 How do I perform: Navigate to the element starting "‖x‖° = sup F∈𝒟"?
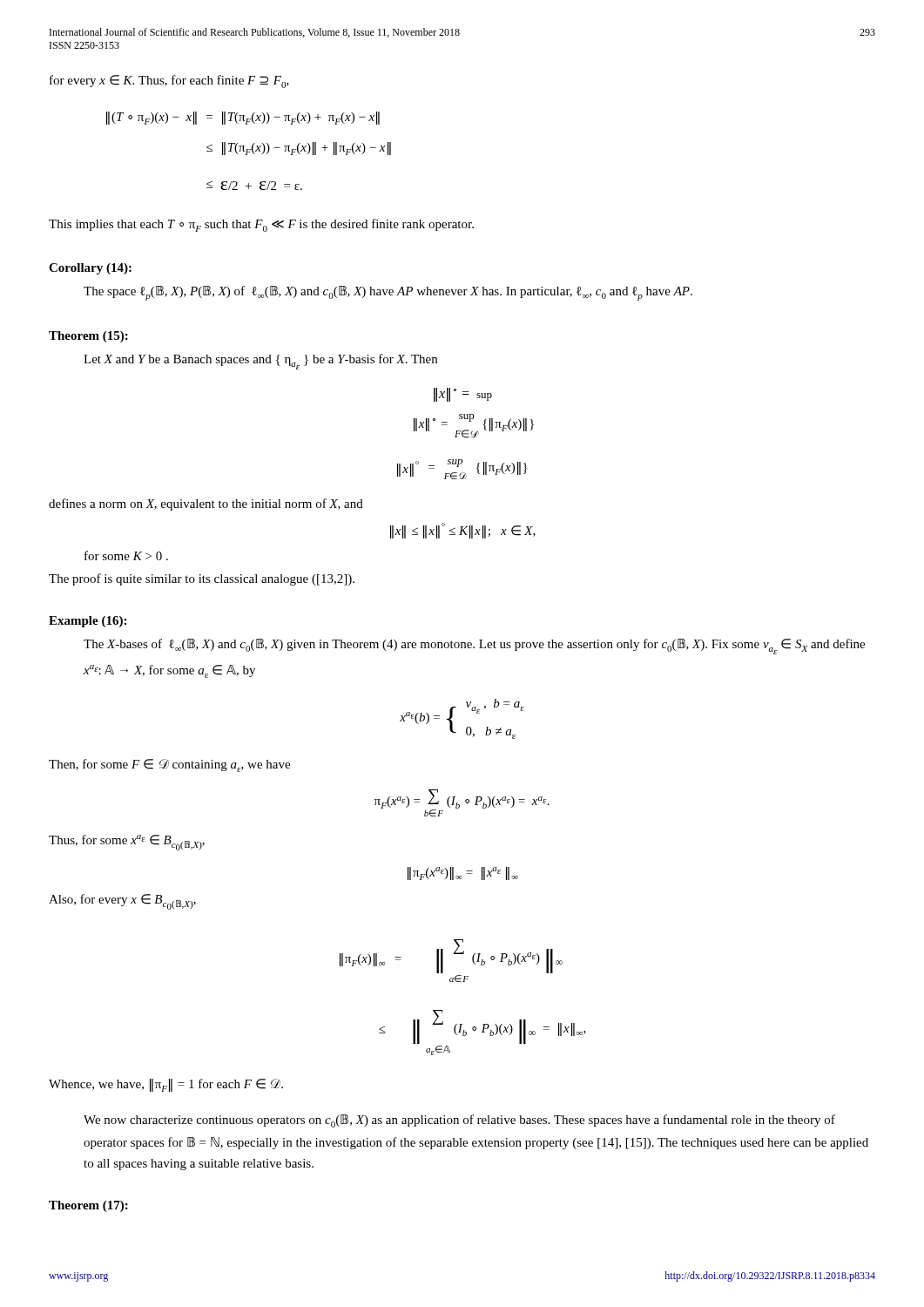(462, 468)
